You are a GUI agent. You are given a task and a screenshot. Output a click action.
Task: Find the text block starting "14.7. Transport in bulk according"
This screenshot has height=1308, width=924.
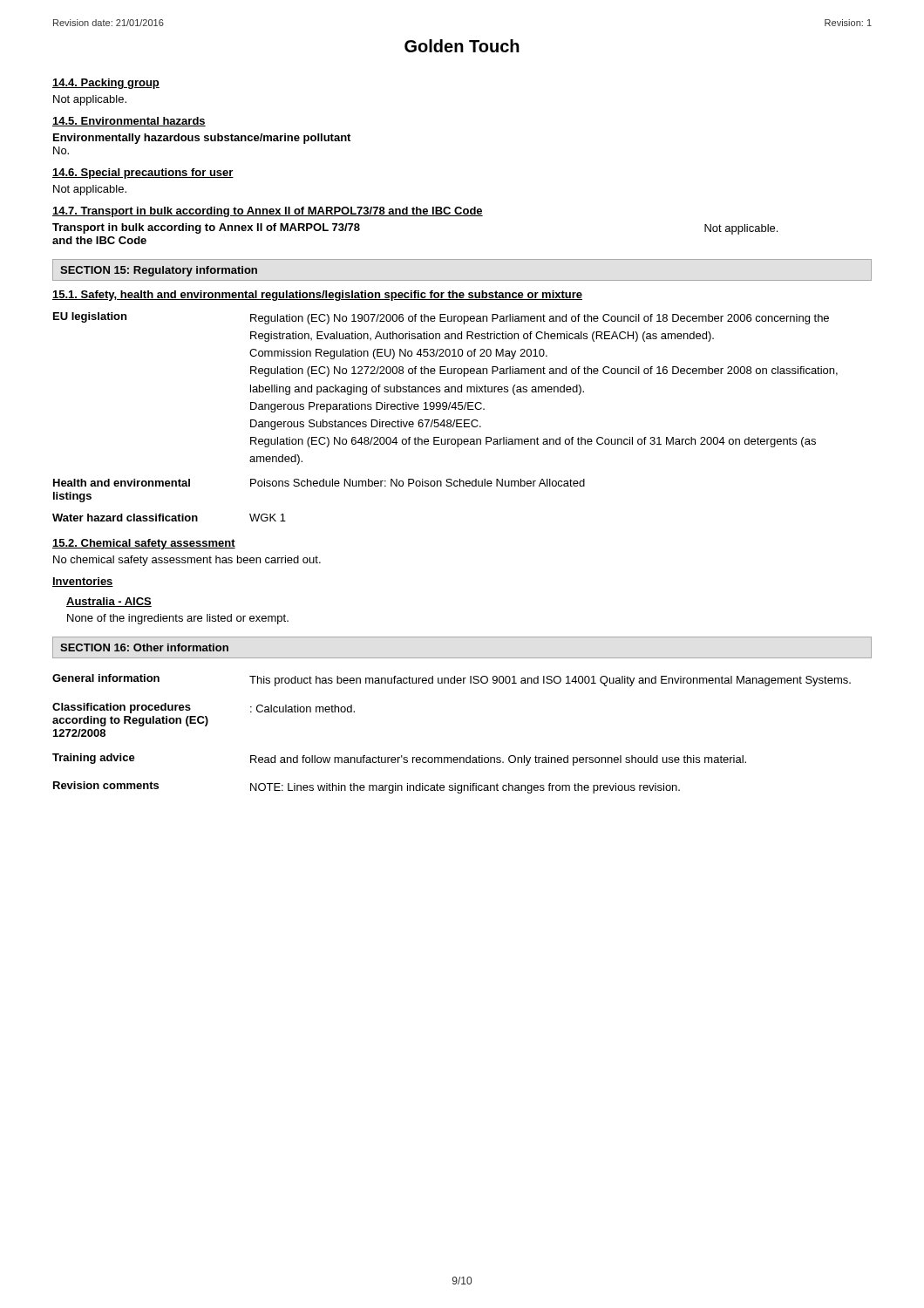pyautogui.click(x=267, y=211)
